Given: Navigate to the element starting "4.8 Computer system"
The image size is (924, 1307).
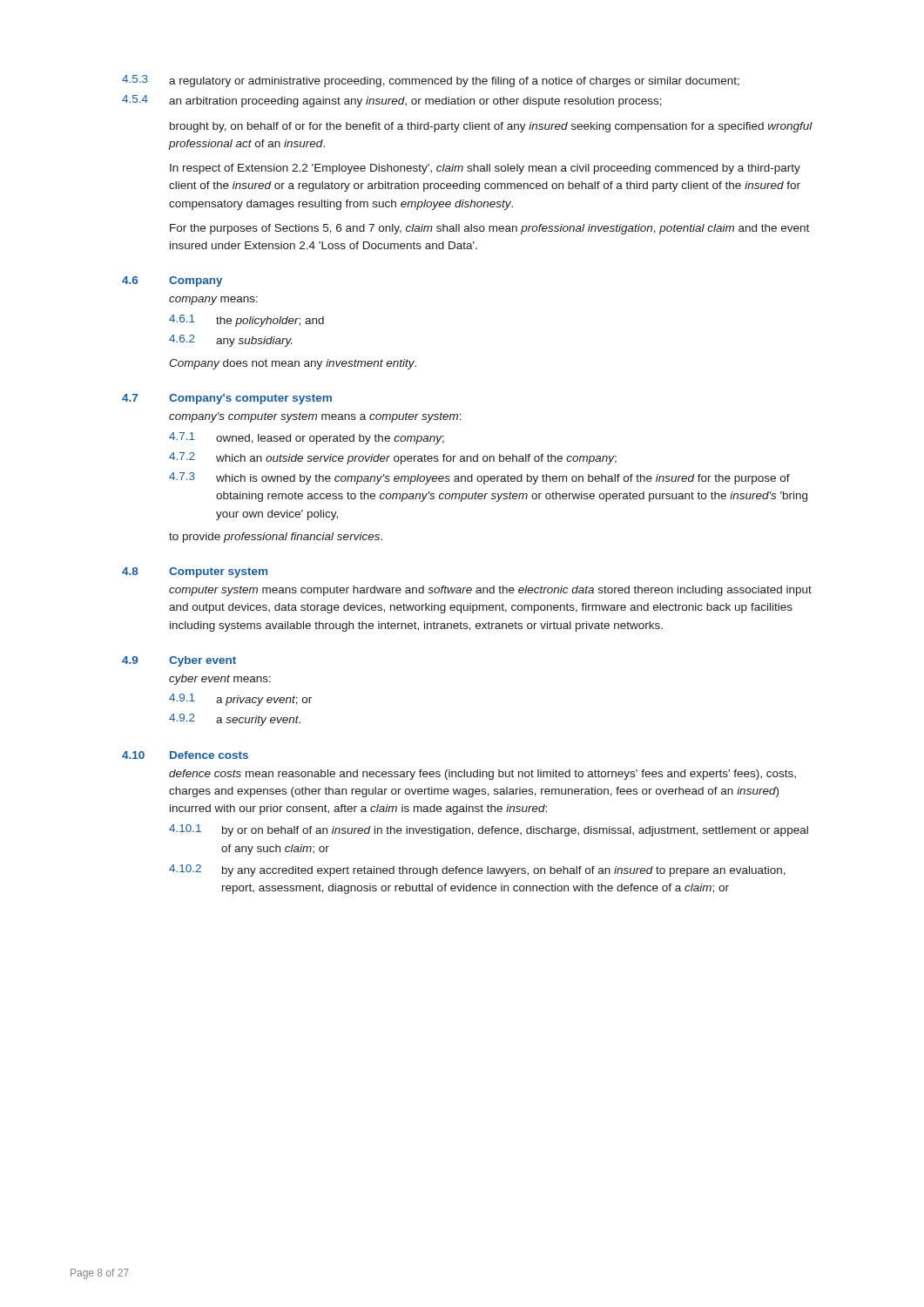Looking at the screenshot, I should [195, 572].
